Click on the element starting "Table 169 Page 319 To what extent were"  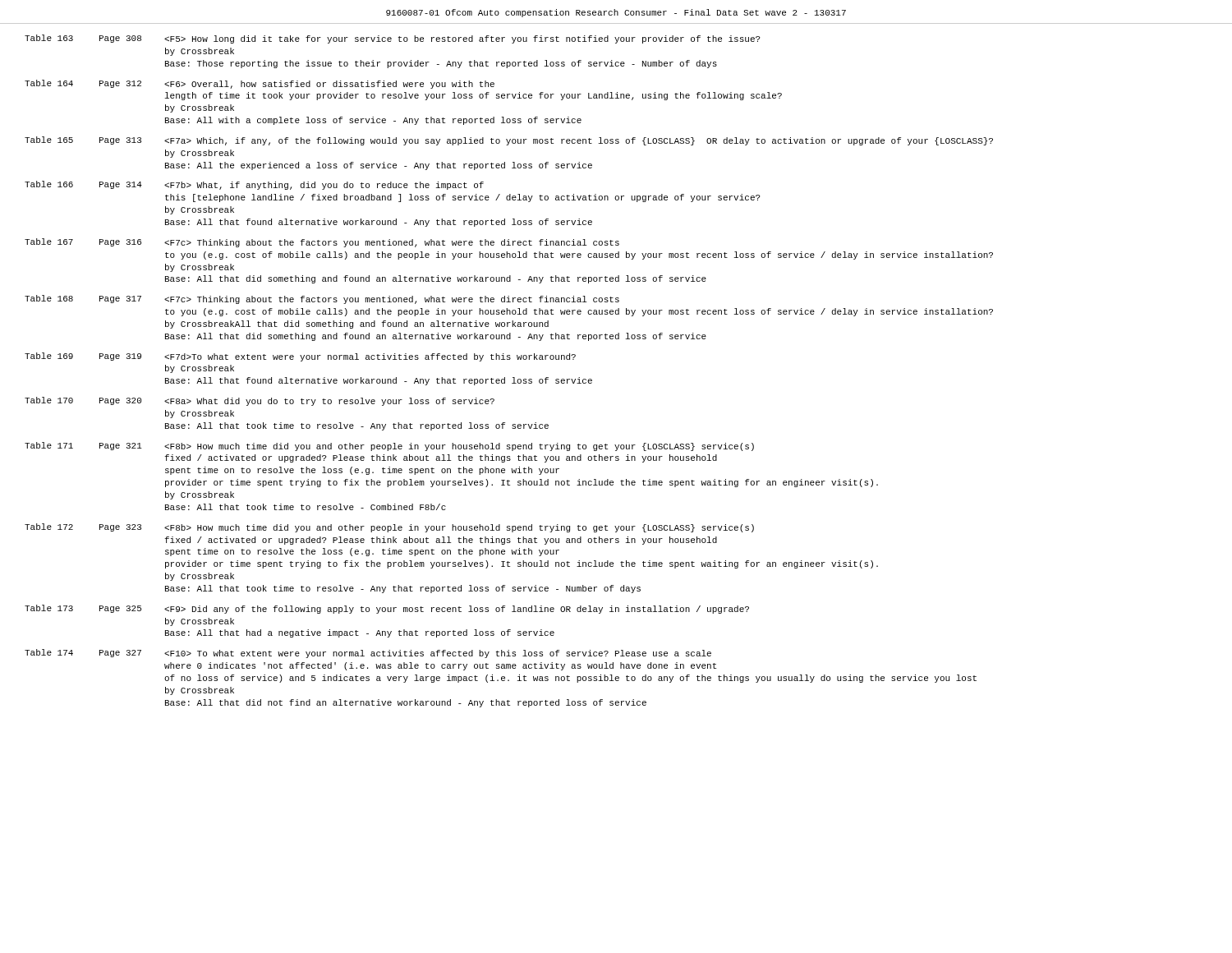[x=300, y=357]
